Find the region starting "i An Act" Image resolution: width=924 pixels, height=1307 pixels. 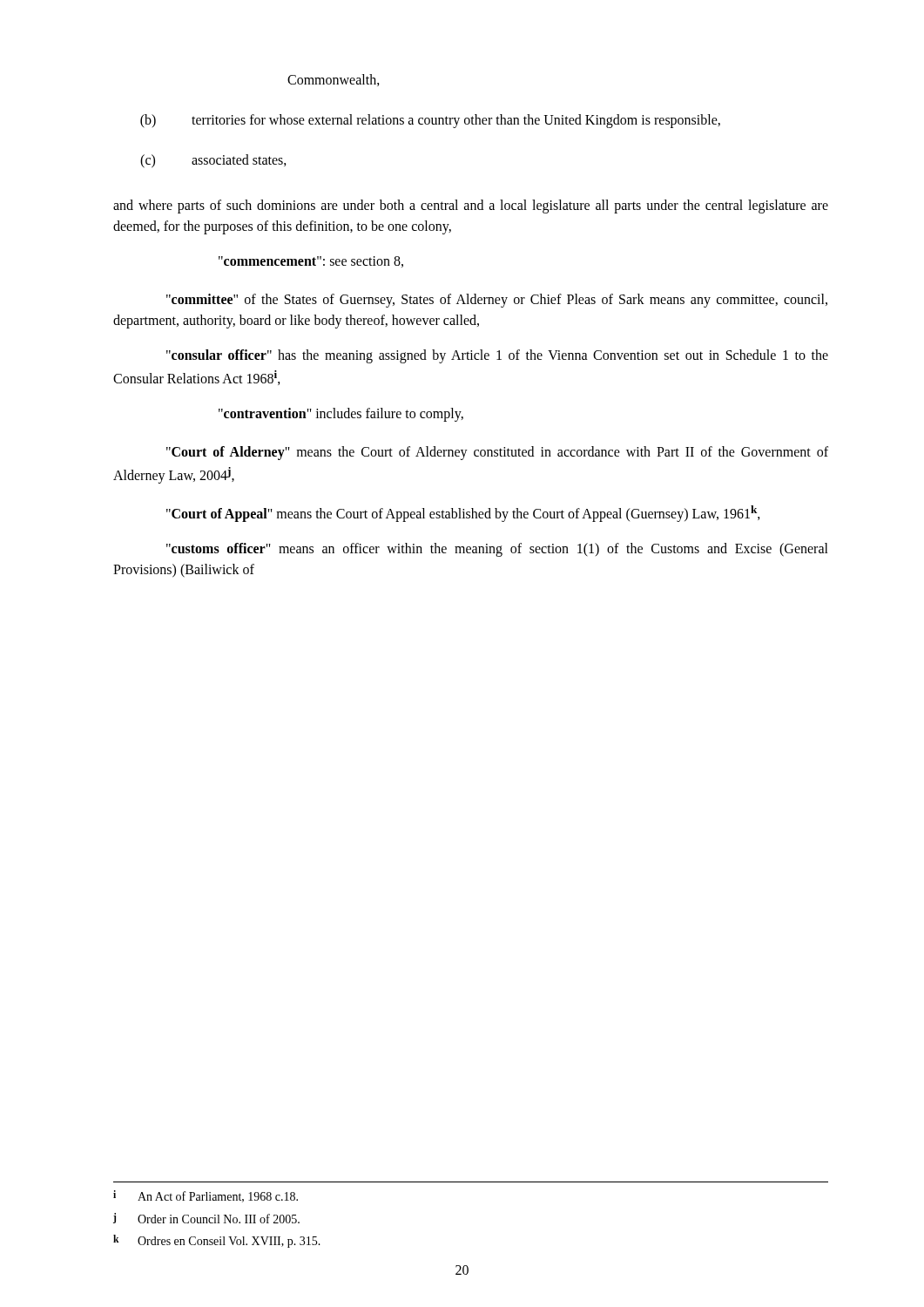(x=206, y=1196)
